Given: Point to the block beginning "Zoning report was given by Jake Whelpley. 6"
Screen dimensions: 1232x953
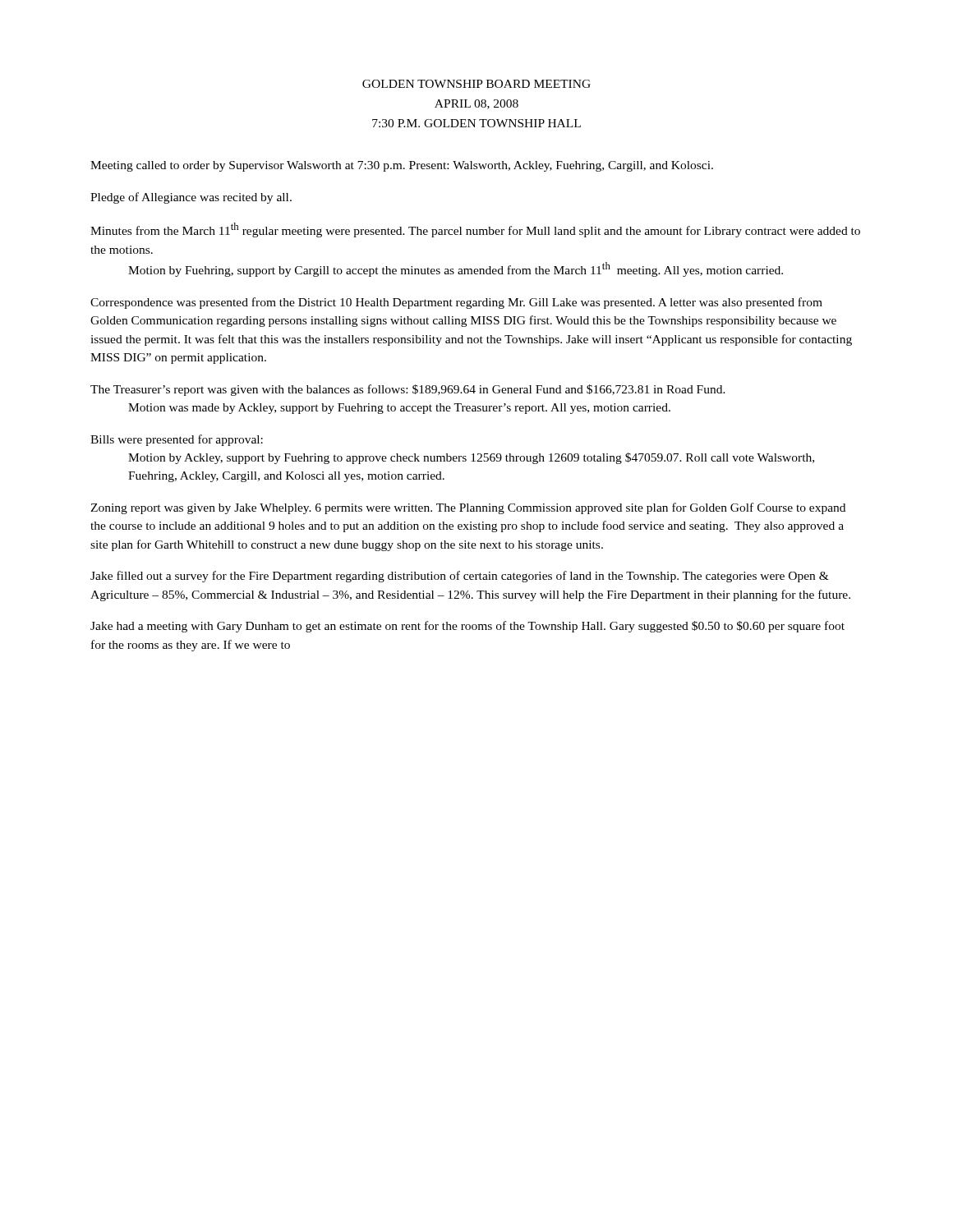Looking at the screenshot, I should coord(468,526).
